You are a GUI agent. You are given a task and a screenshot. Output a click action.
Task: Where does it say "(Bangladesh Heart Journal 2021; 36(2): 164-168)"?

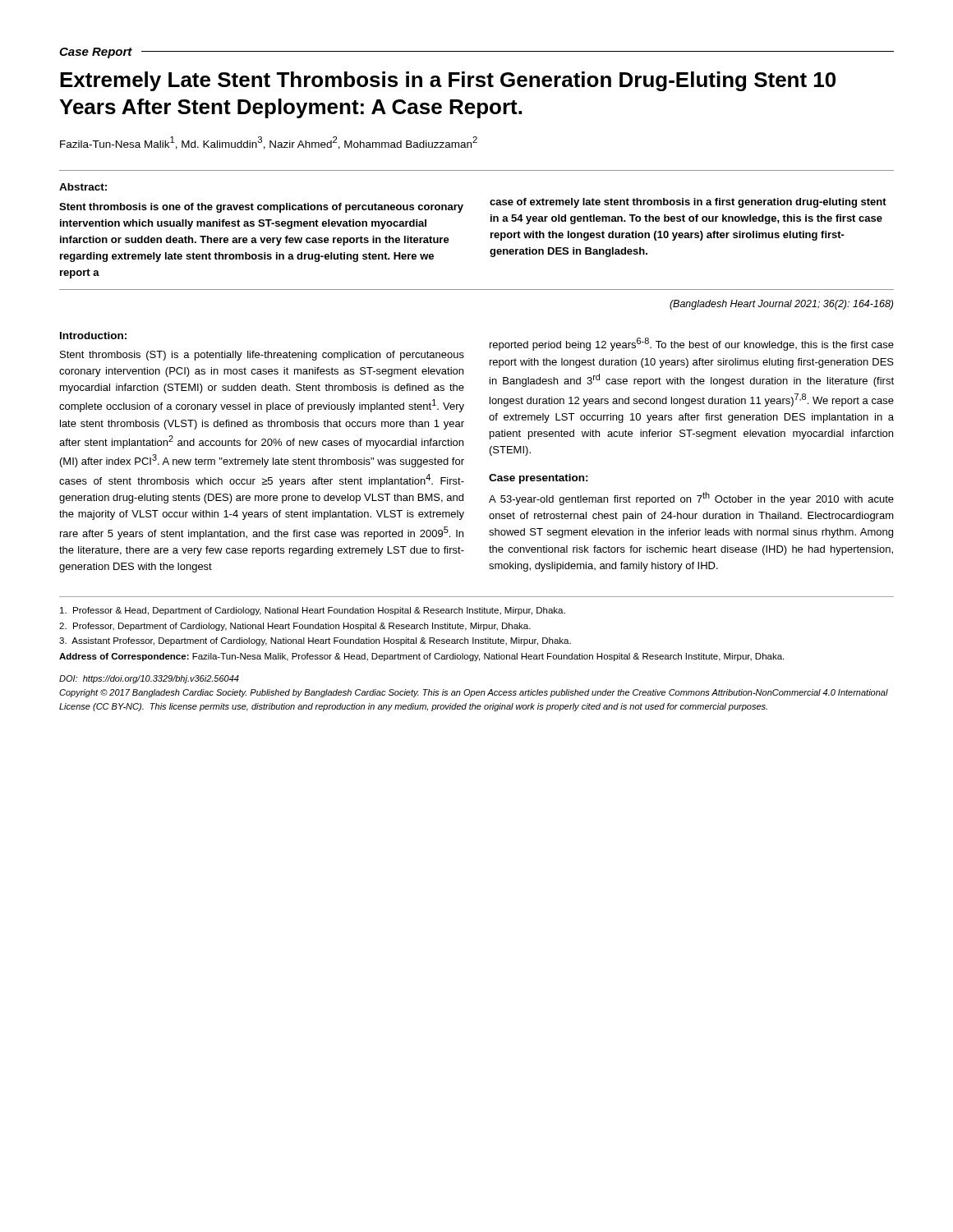pos(782,304)
